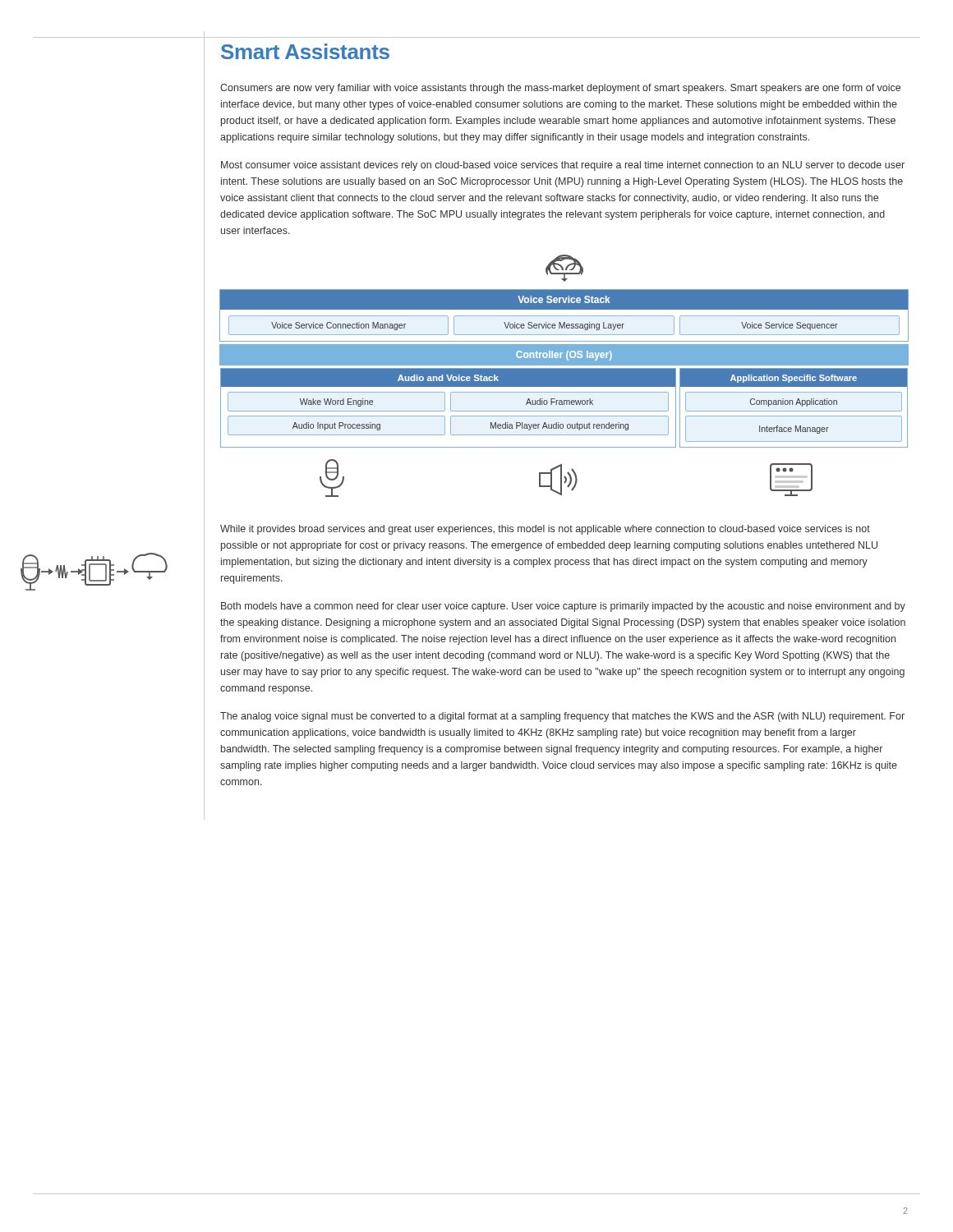The image size is (953, 1232).
Task: Navigate to the element starting "Both models have"
Action: click(x=564, y=647)
